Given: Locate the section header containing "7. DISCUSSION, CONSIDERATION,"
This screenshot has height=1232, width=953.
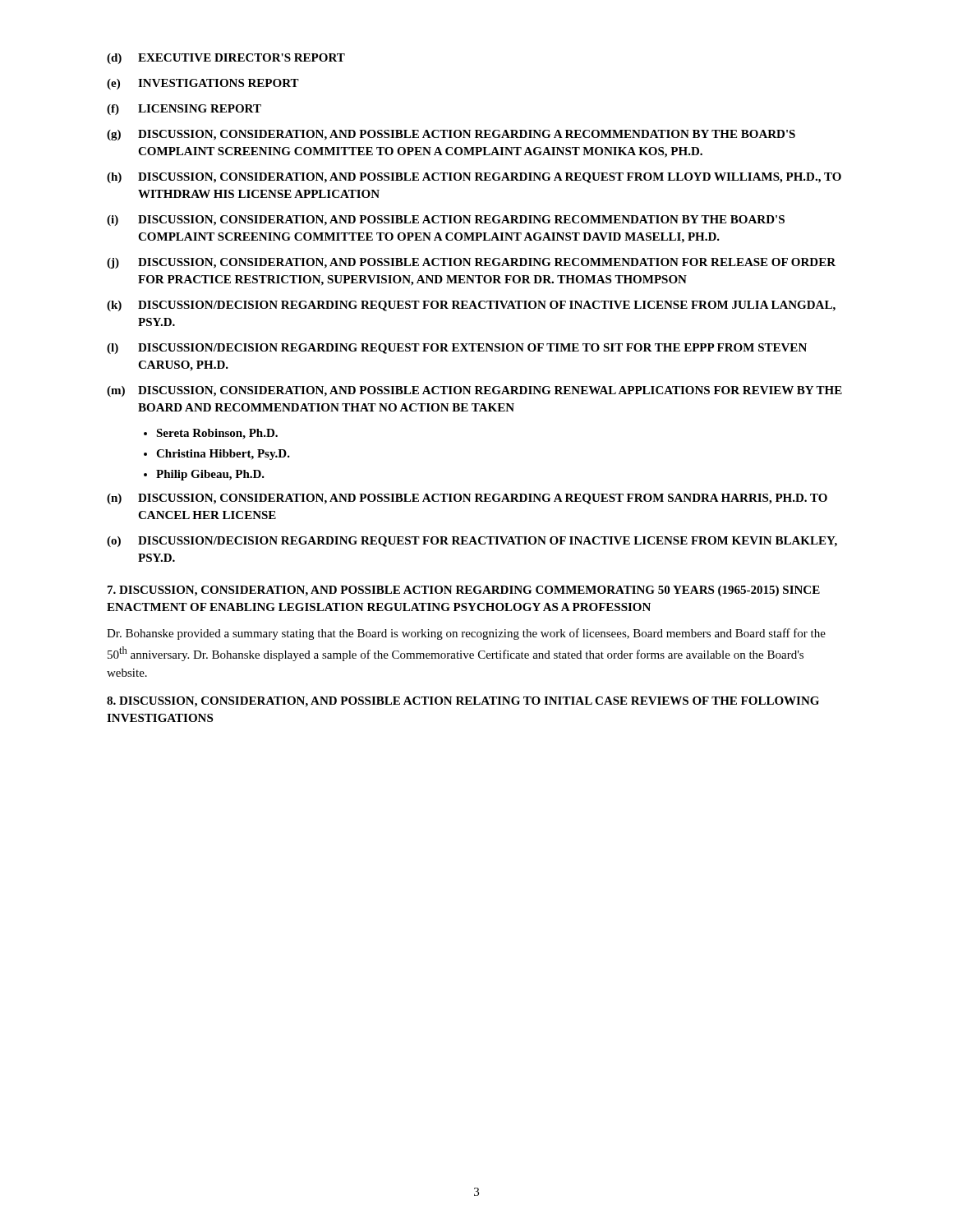Looking at the screenshot, I should click(463, 598).
